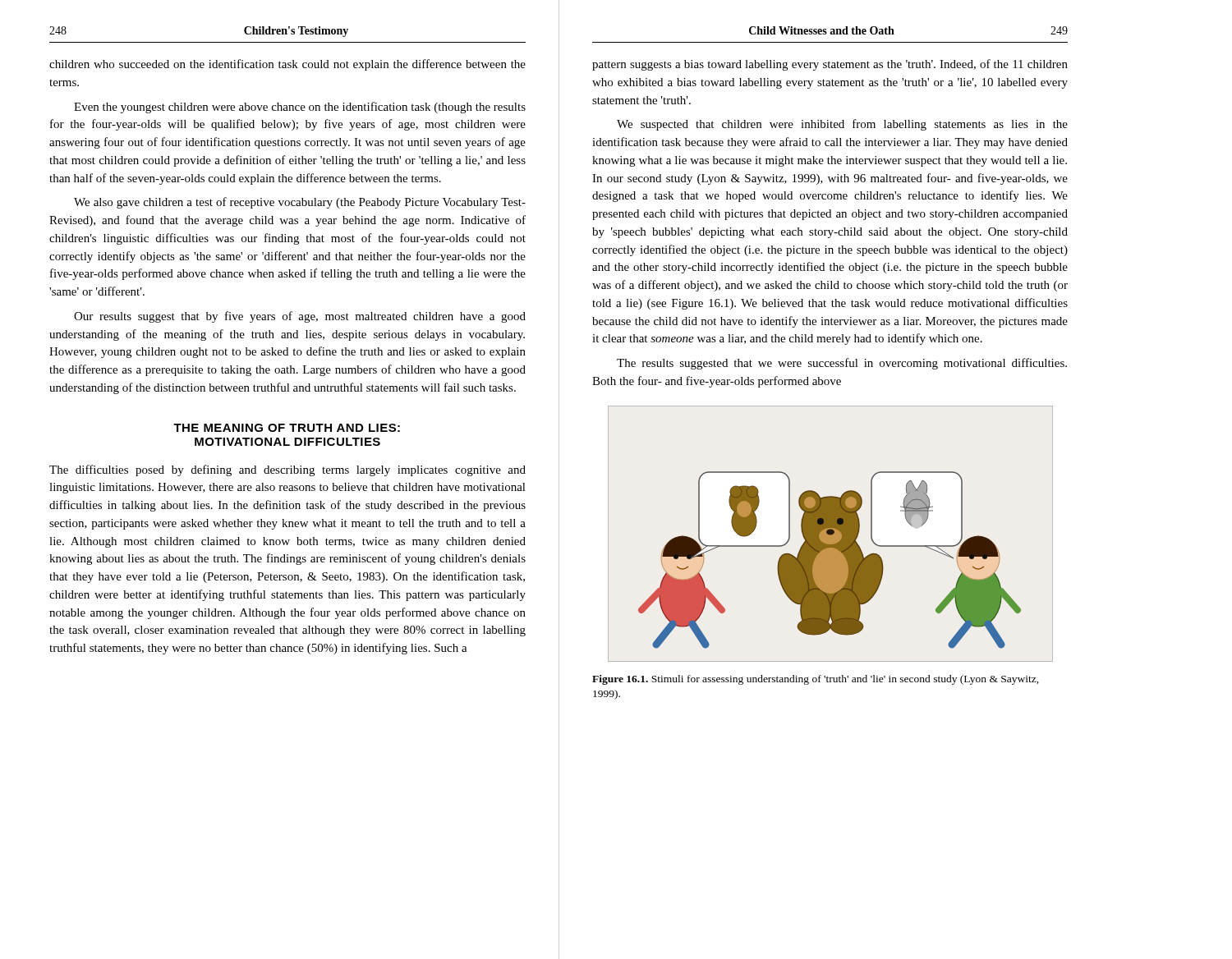Locate the illustration
1232x959 pixels.
click(x=830, y=535)
